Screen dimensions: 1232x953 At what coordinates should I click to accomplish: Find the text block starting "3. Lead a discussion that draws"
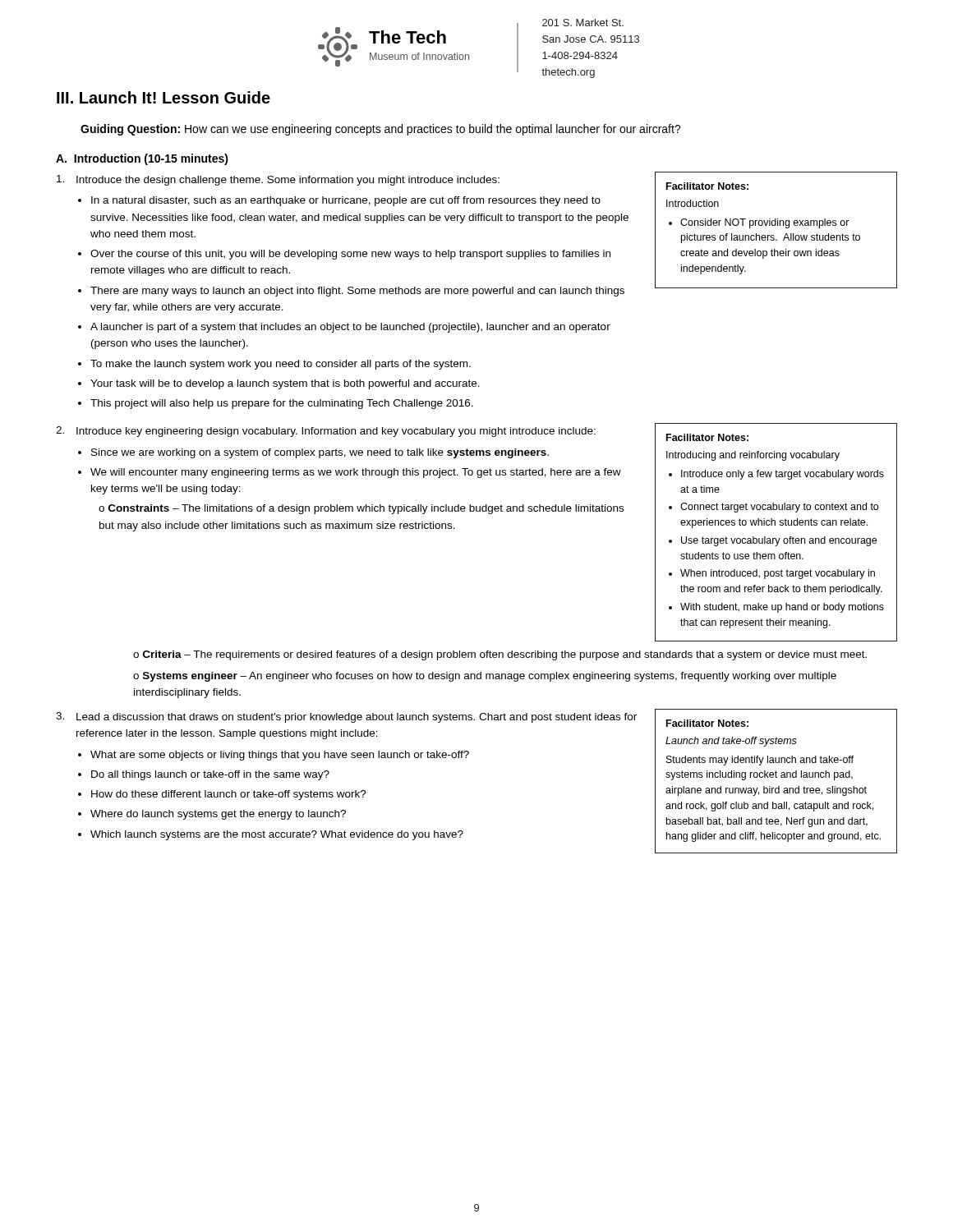(346, 717)
